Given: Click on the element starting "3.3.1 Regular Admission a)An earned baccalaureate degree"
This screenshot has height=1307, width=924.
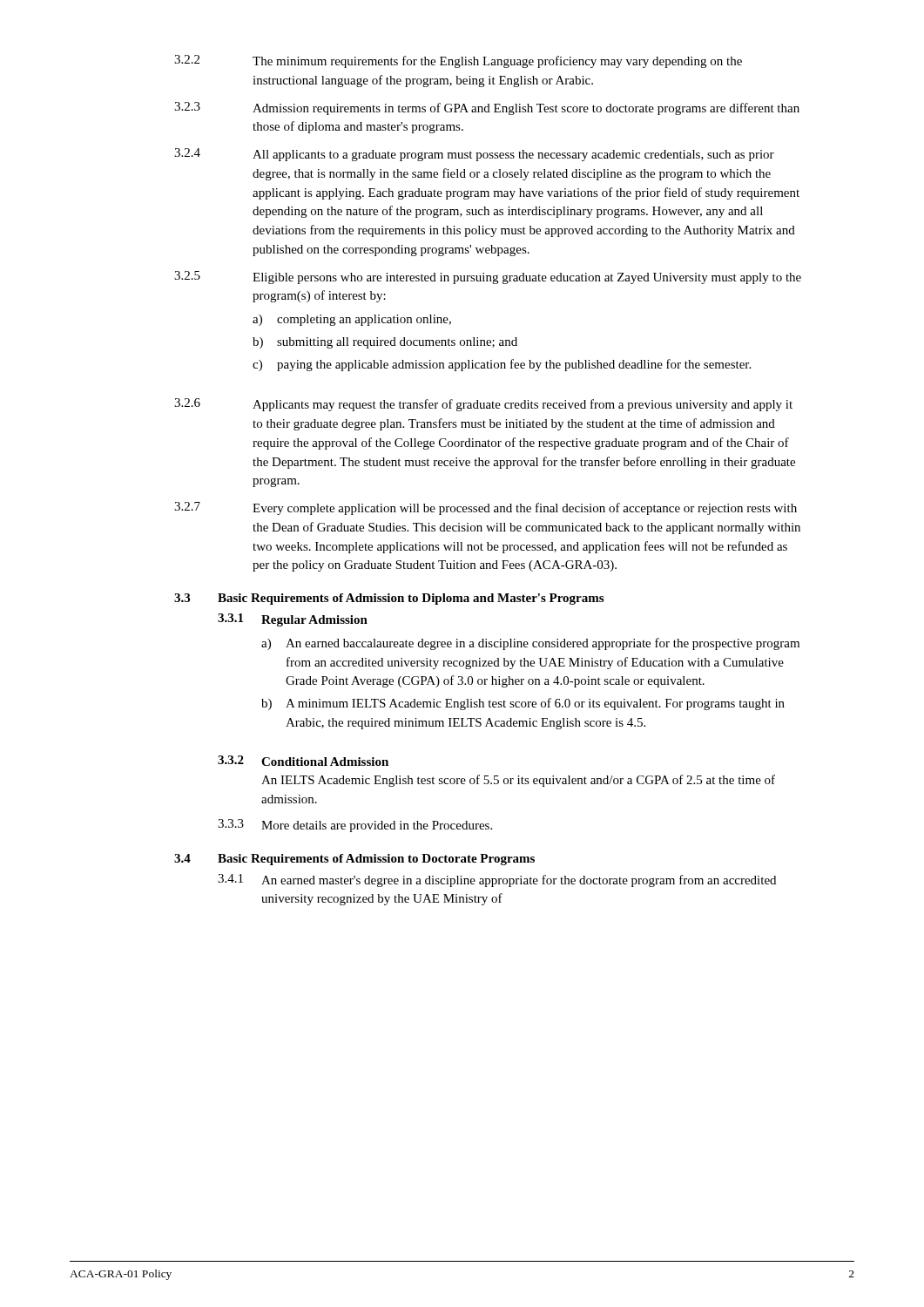Looking at the screenshot, I should (510, 678).
